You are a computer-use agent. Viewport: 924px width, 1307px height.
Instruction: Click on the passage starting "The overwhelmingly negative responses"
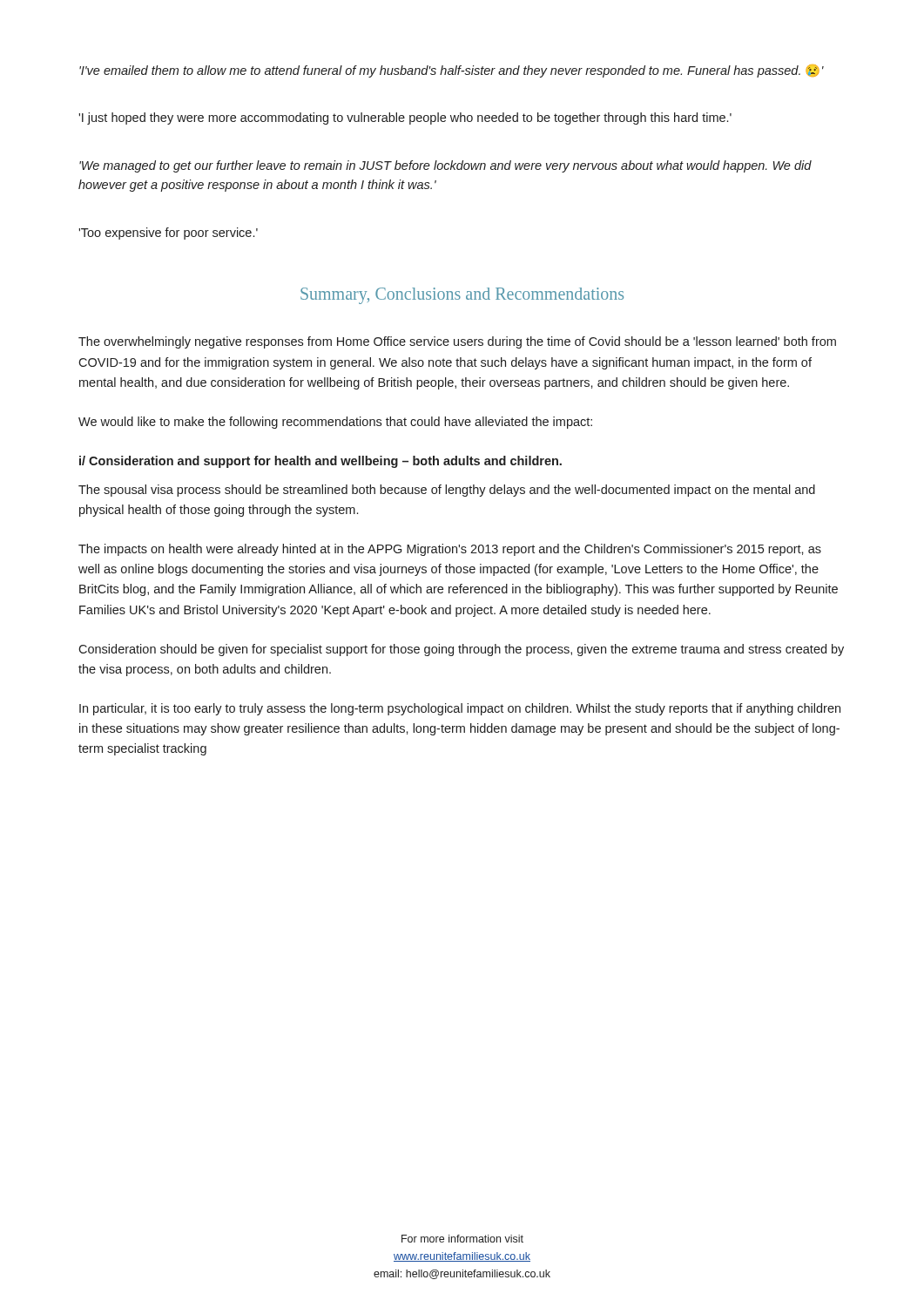458,362
